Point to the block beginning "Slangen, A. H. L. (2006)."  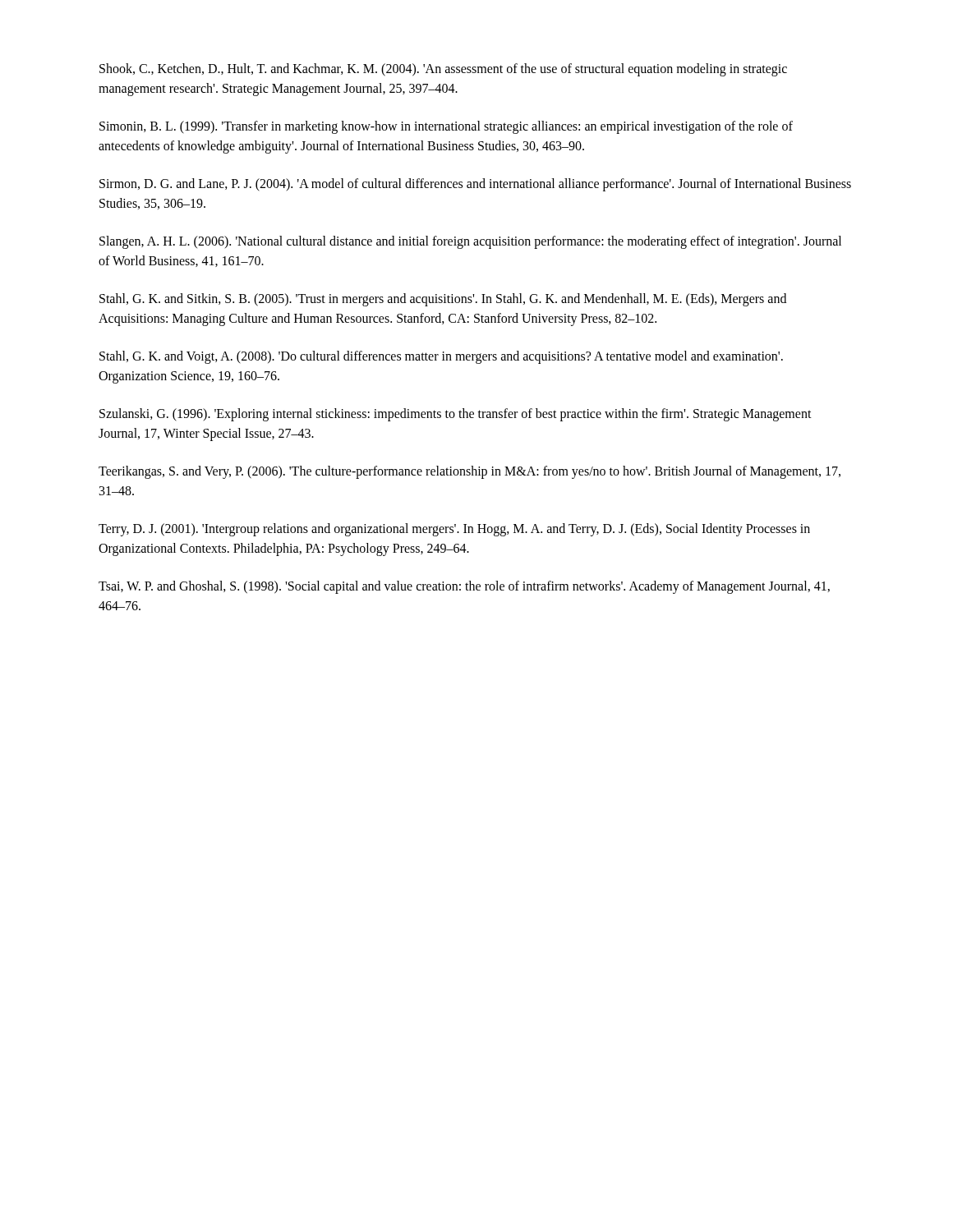pos(470,251)
